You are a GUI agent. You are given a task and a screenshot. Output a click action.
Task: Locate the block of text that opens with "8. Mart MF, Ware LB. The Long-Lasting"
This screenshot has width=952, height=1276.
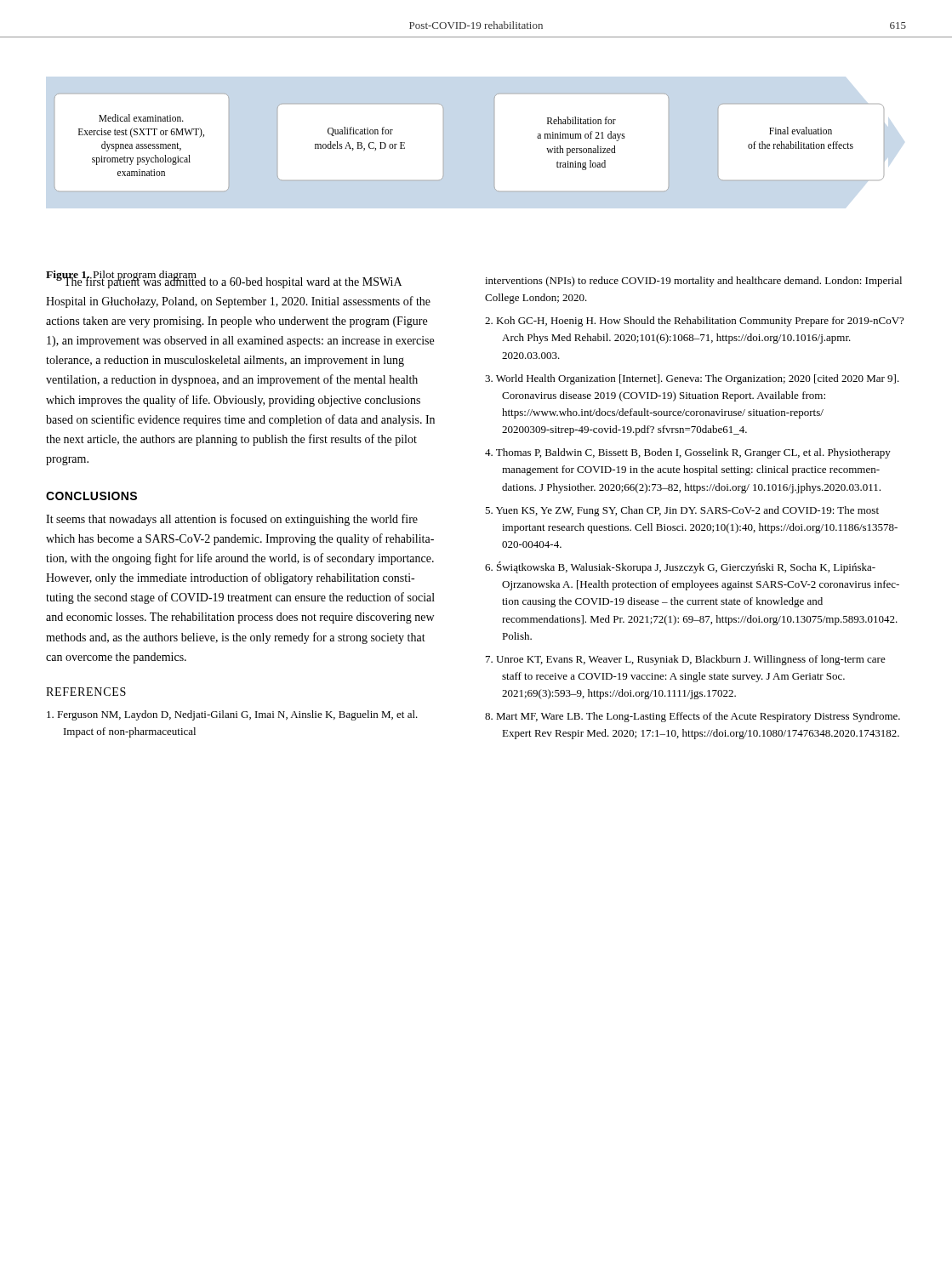693,725
